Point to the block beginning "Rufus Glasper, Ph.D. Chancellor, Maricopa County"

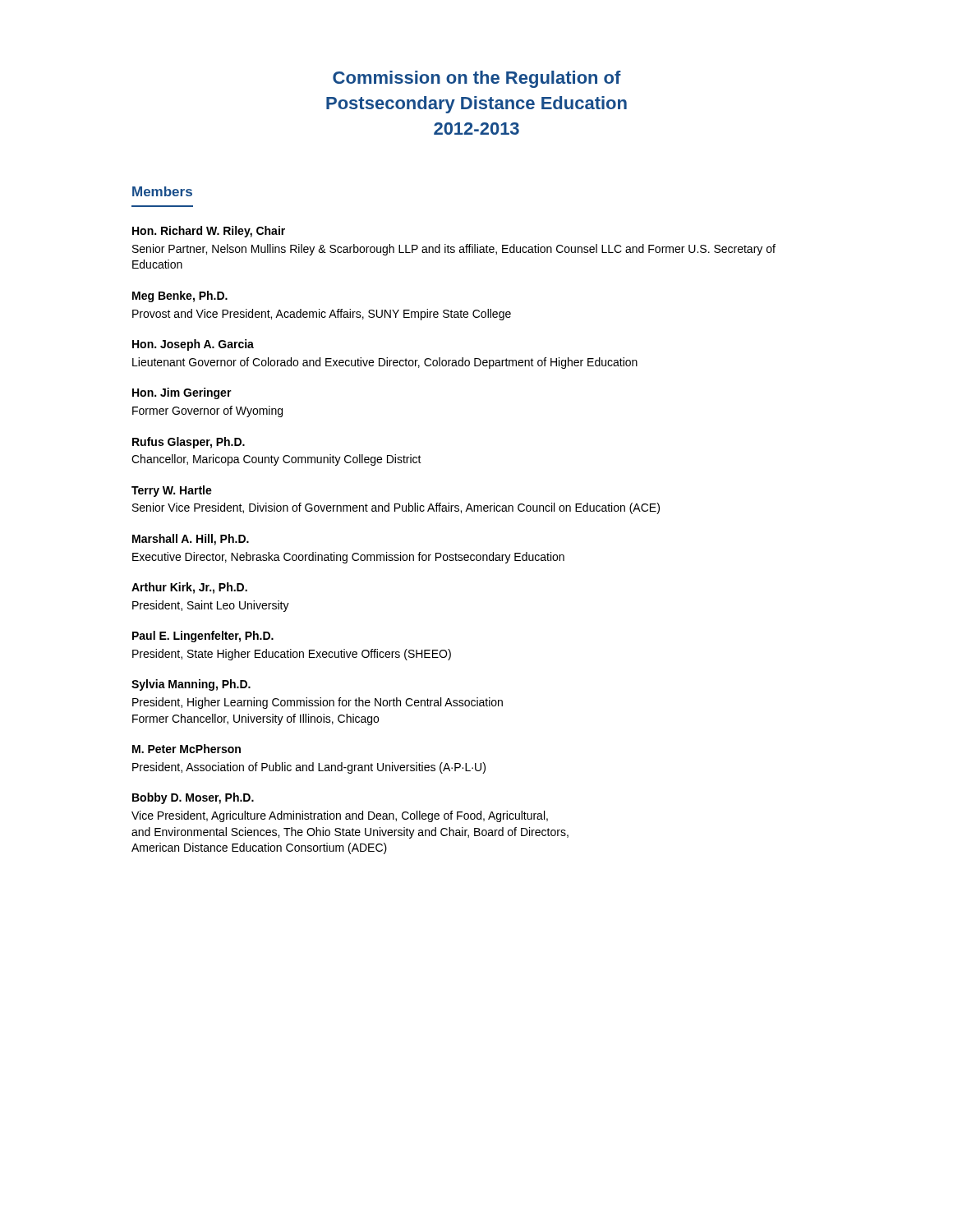tap(189, 443)
